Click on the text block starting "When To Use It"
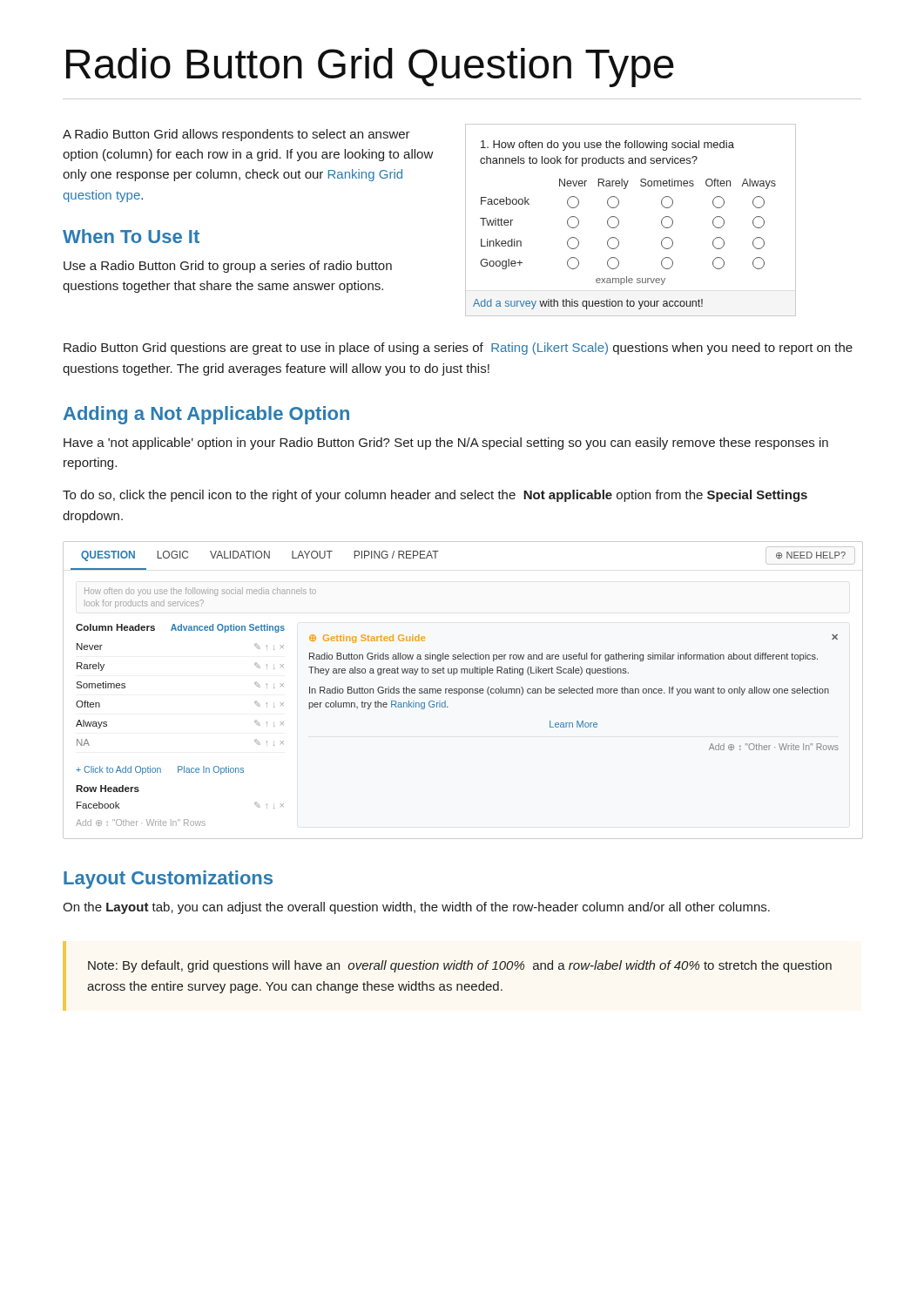The height and width of the screenshot is (1307, 924). (131, 236)
